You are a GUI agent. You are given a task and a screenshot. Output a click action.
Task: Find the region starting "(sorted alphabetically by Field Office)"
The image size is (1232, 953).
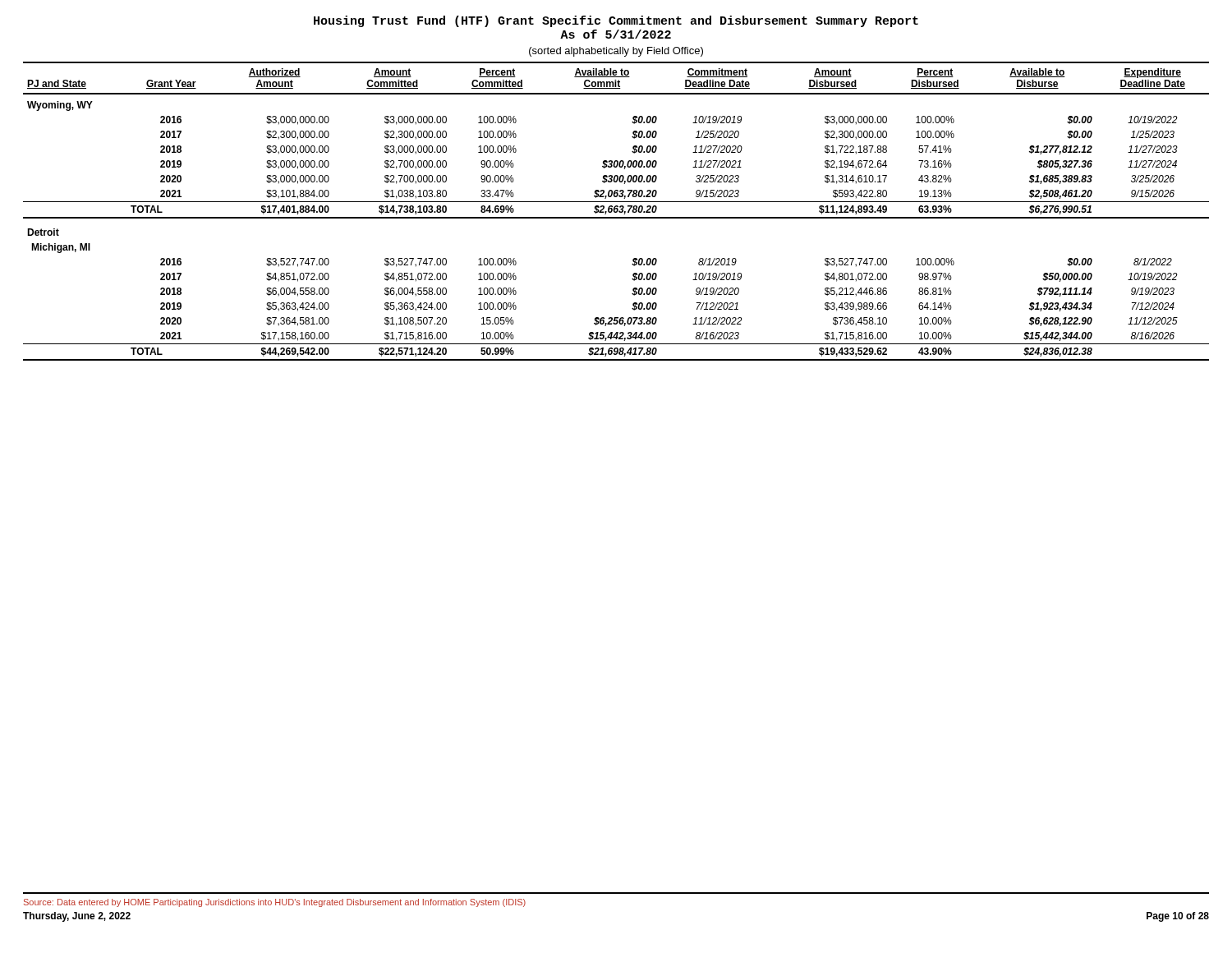(x=616, y=51)
